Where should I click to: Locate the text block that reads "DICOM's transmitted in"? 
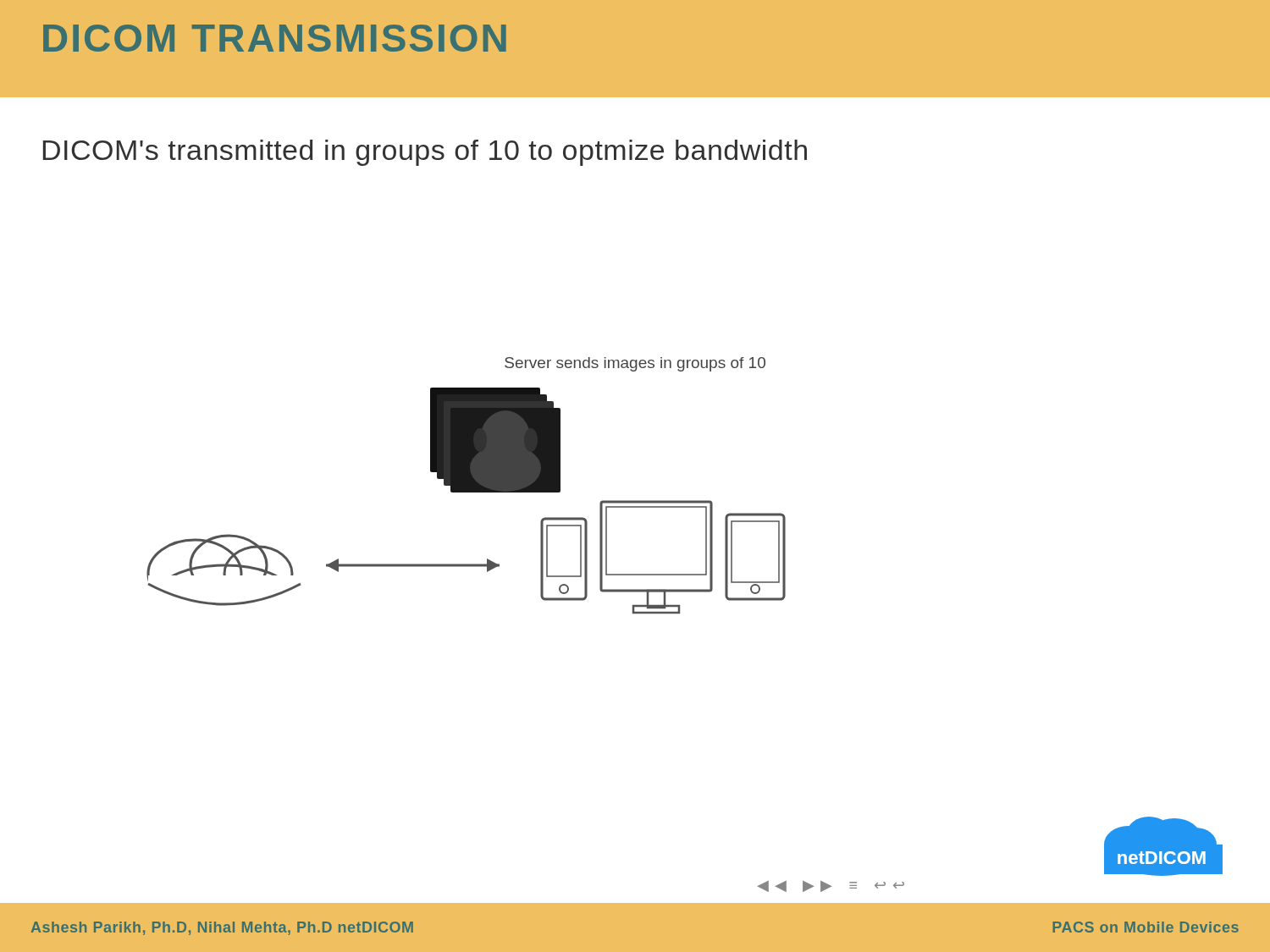tap(425, 150)
